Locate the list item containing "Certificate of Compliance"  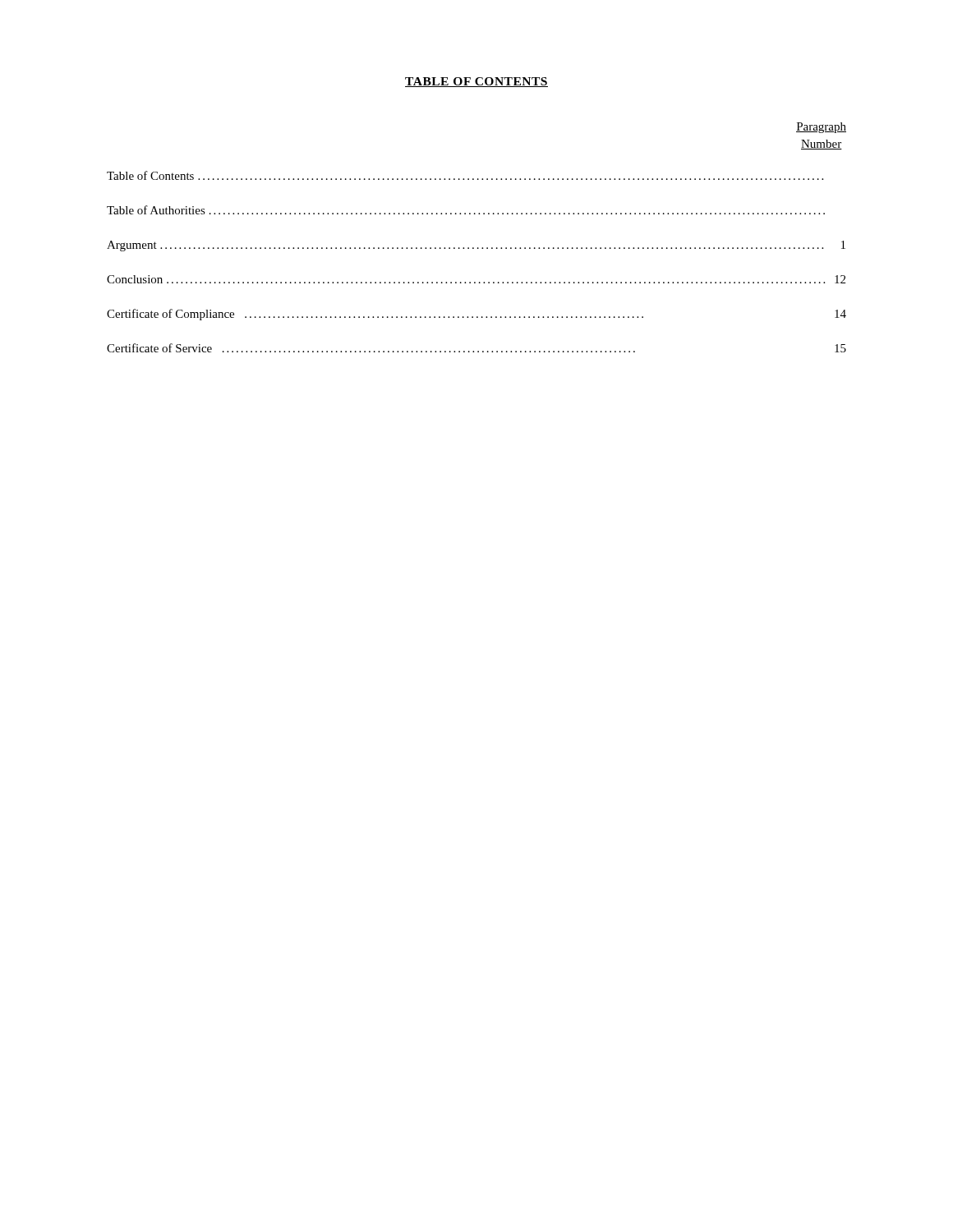coord(476,314)
